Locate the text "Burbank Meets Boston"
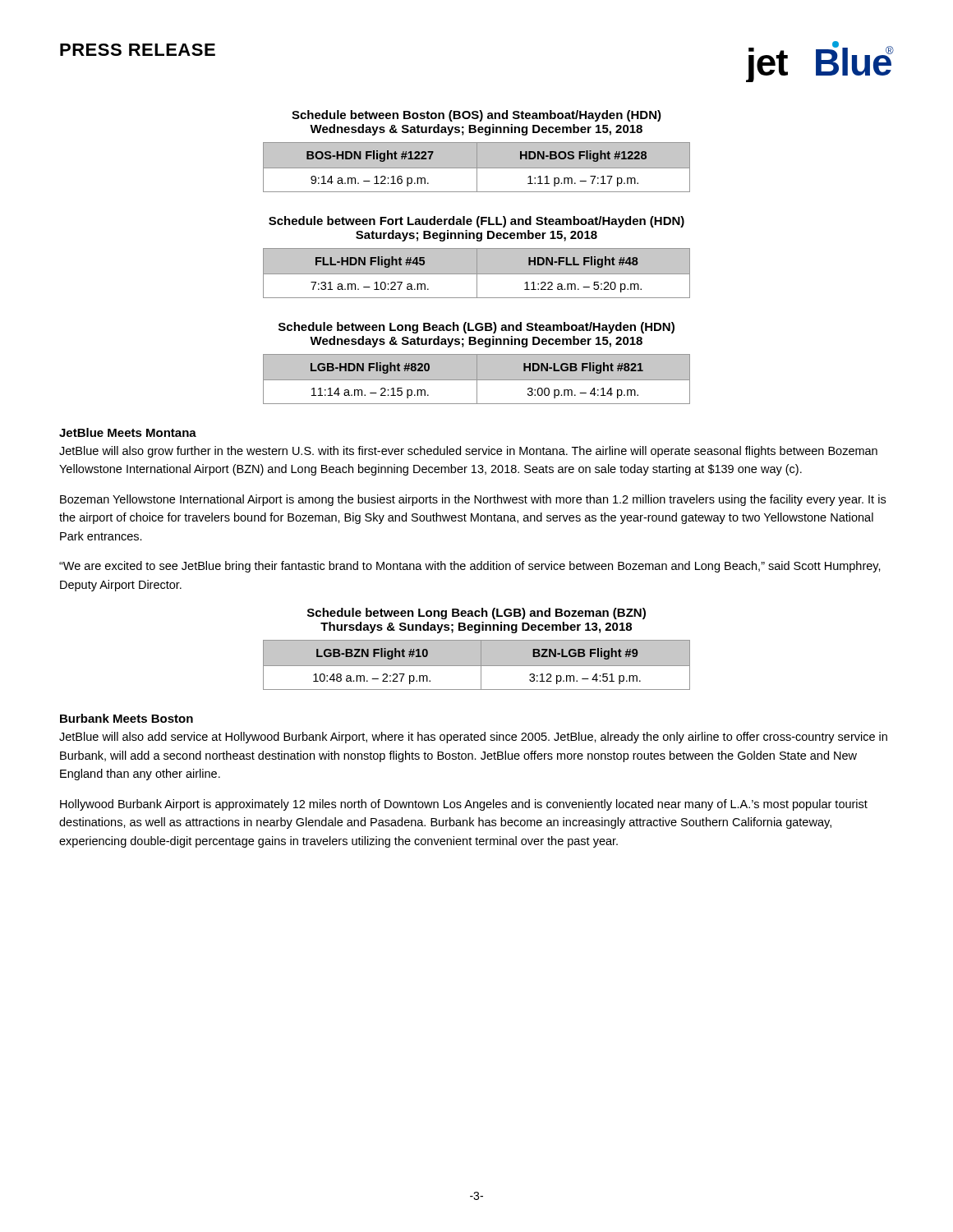 [126, 719]
